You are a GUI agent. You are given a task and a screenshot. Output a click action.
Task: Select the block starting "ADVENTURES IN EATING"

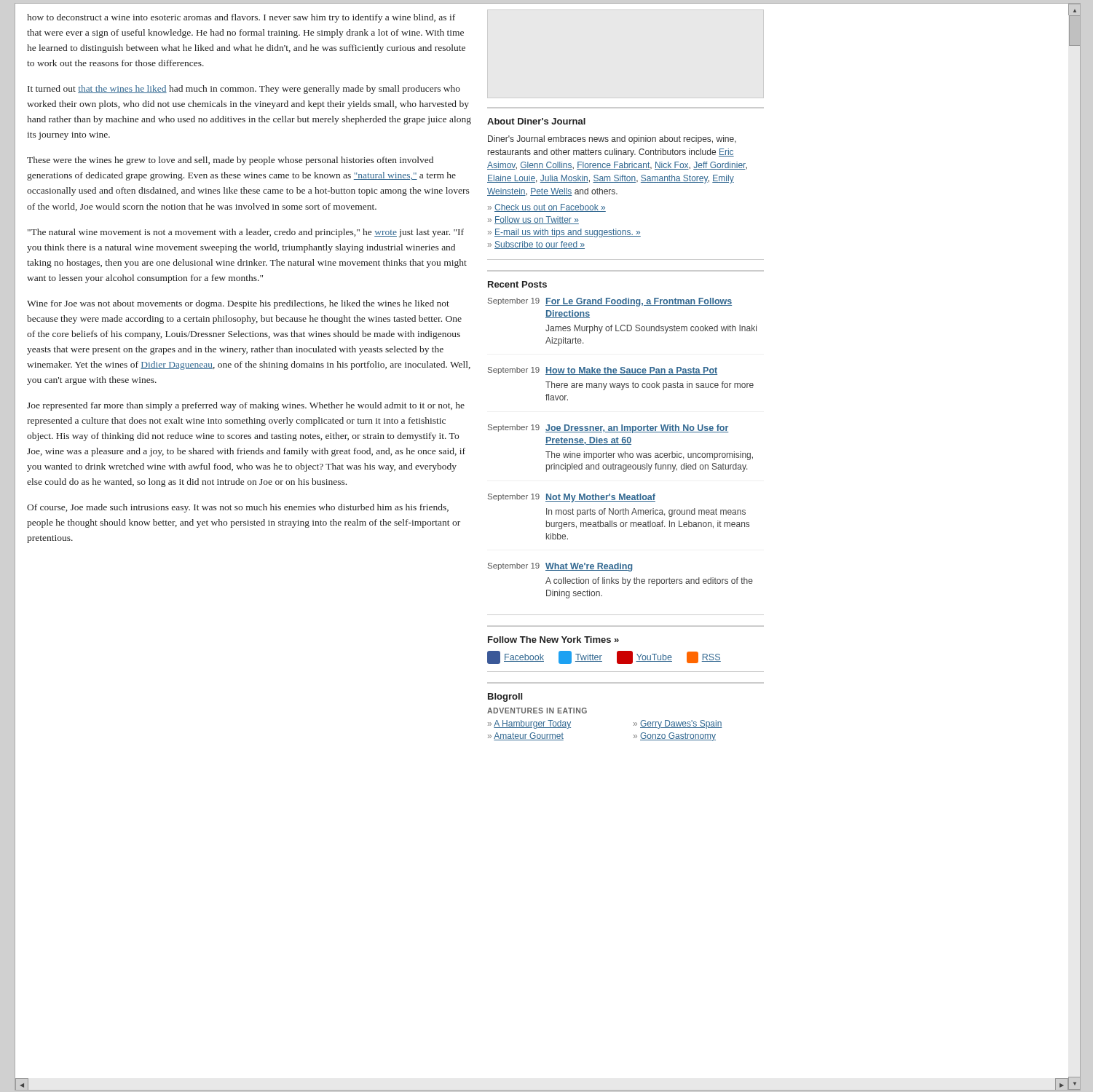point(537,711)
